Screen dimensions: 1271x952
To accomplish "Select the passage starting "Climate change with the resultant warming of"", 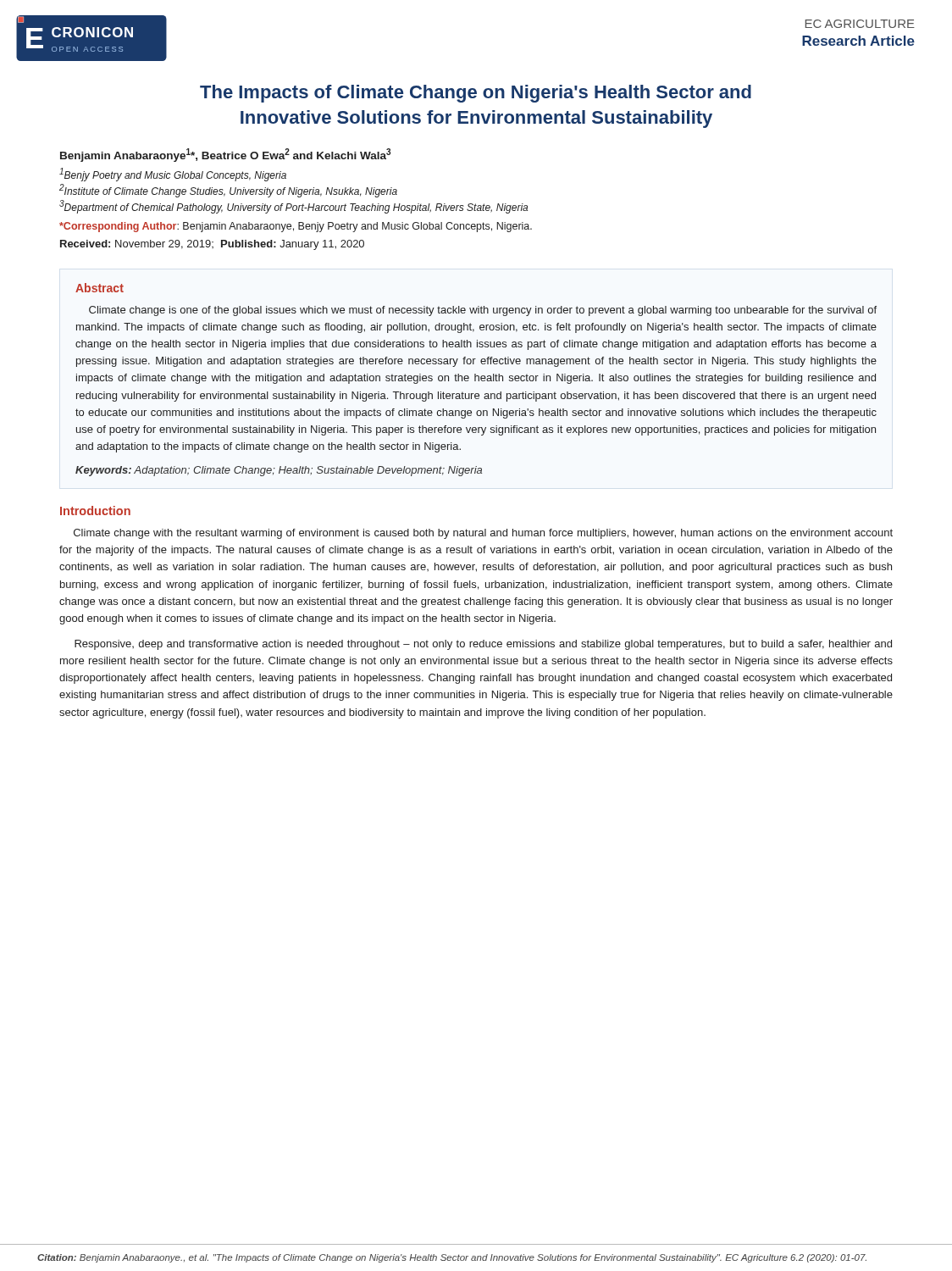I will 476,575.
